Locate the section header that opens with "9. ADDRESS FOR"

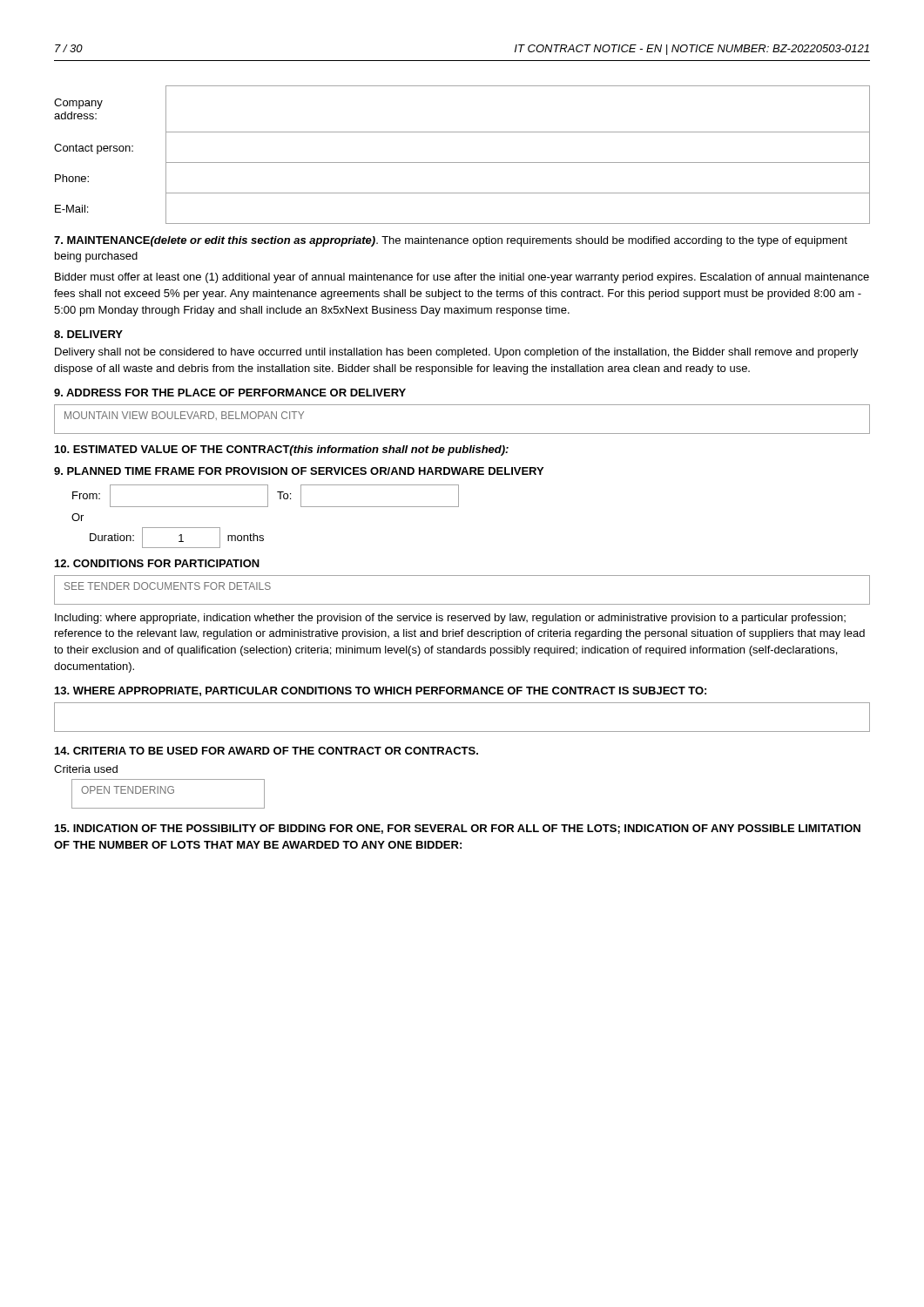pos(230,392)
